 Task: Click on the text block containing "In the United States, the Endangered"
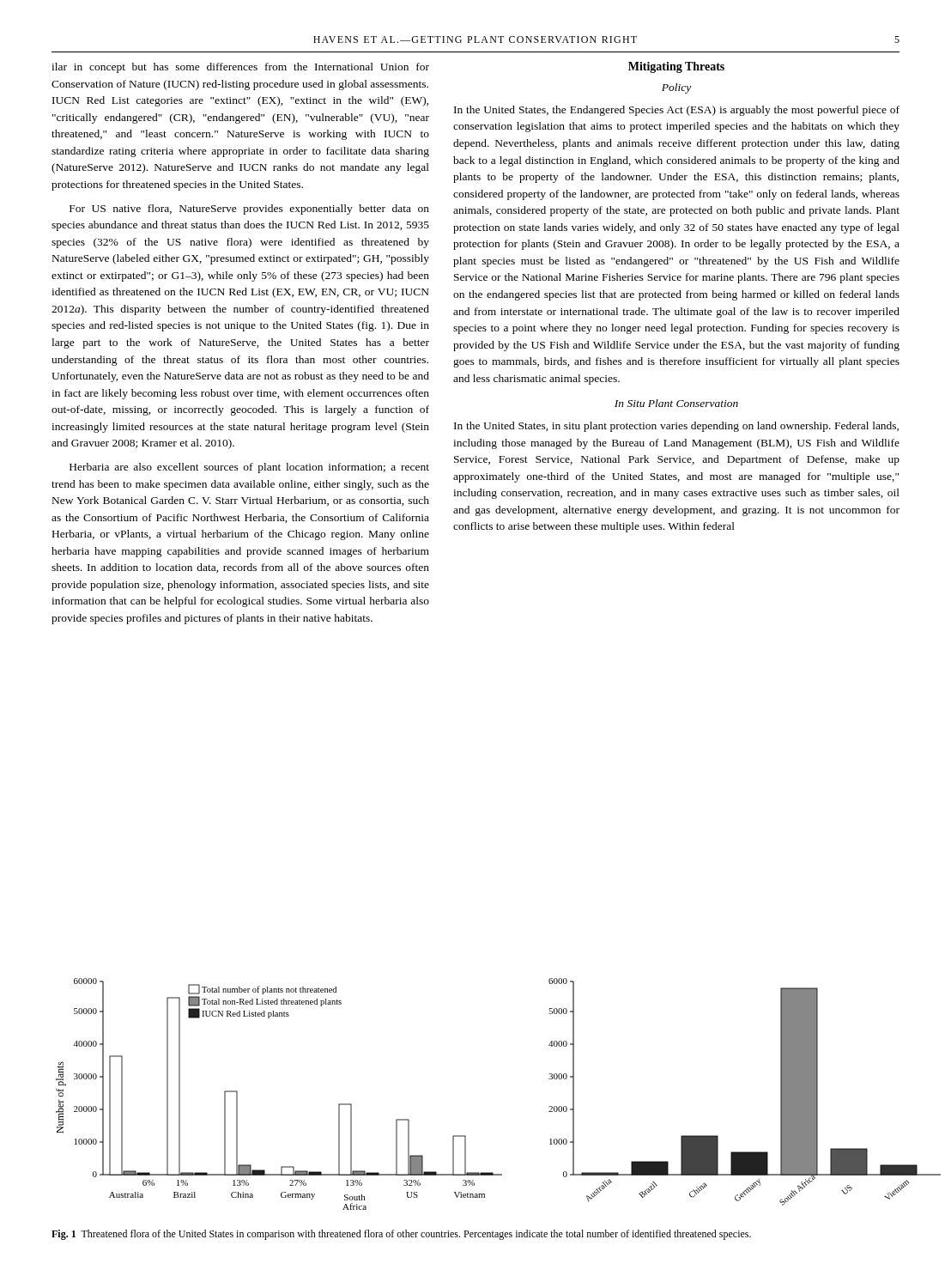(x=676, y=244)
